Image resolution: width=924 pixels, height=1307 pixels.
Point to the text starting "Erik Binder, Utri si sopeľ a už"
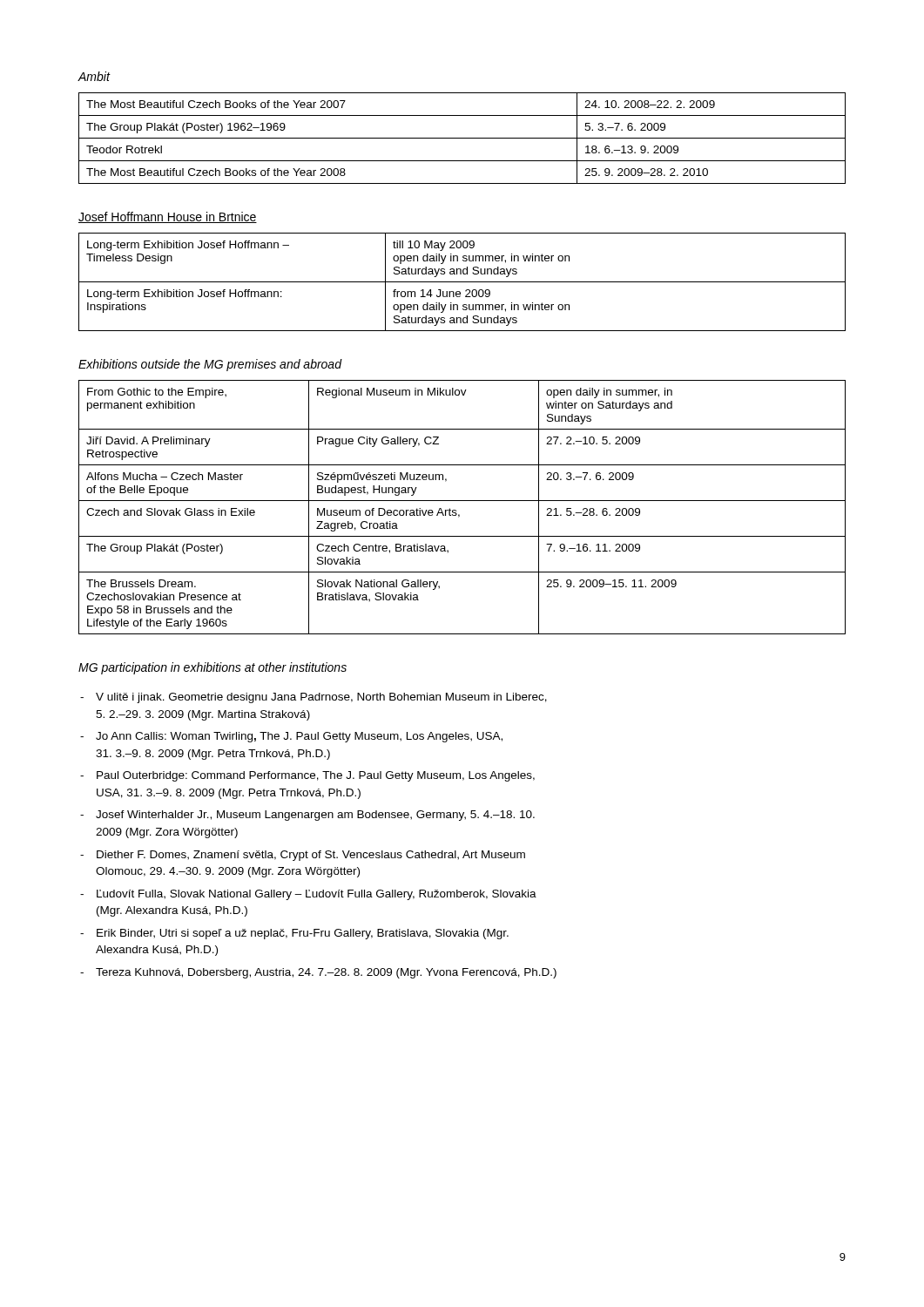303,941
